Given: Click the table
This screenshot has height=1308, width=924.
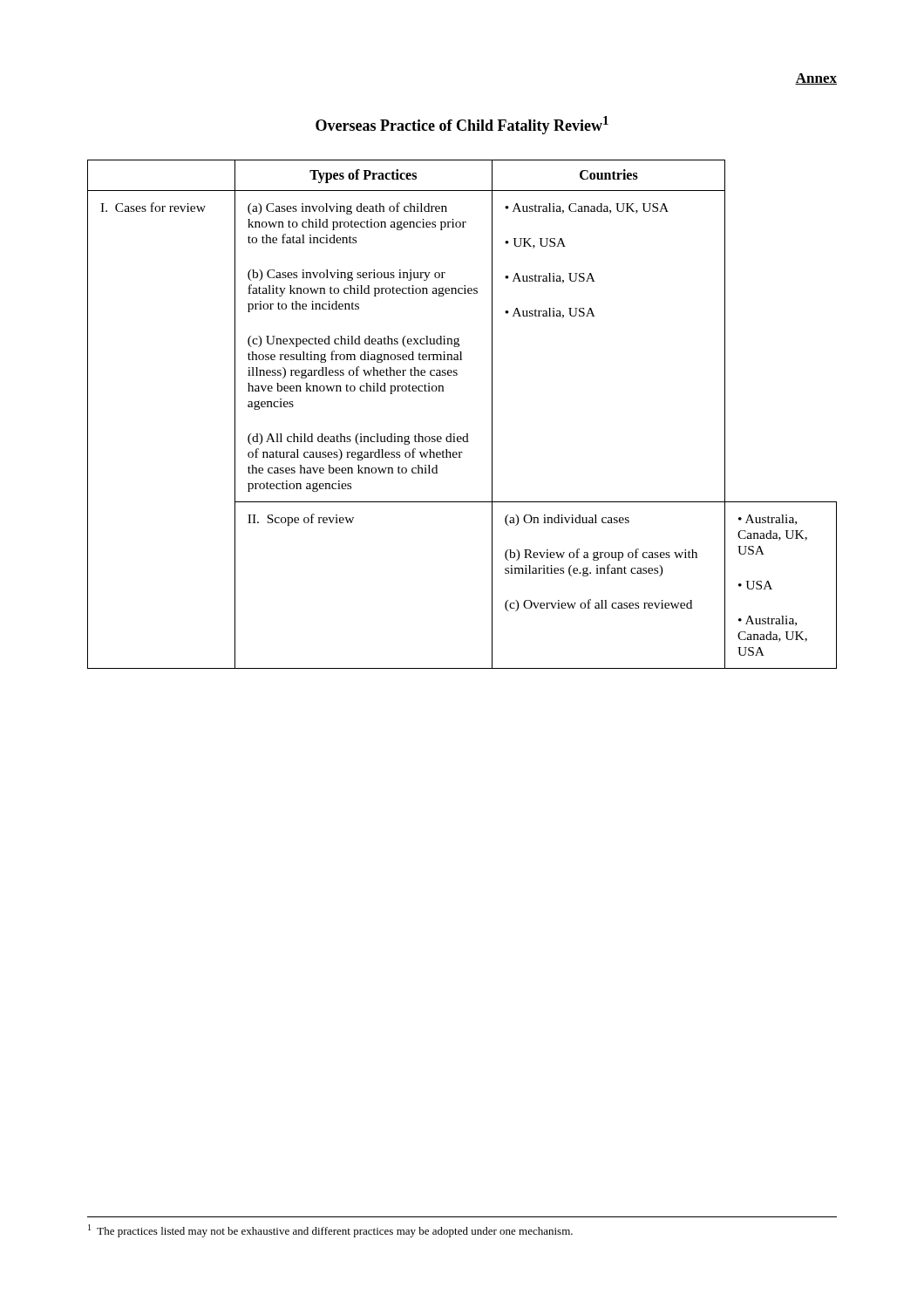Looking at the screenshot, I should coord(462,414).
